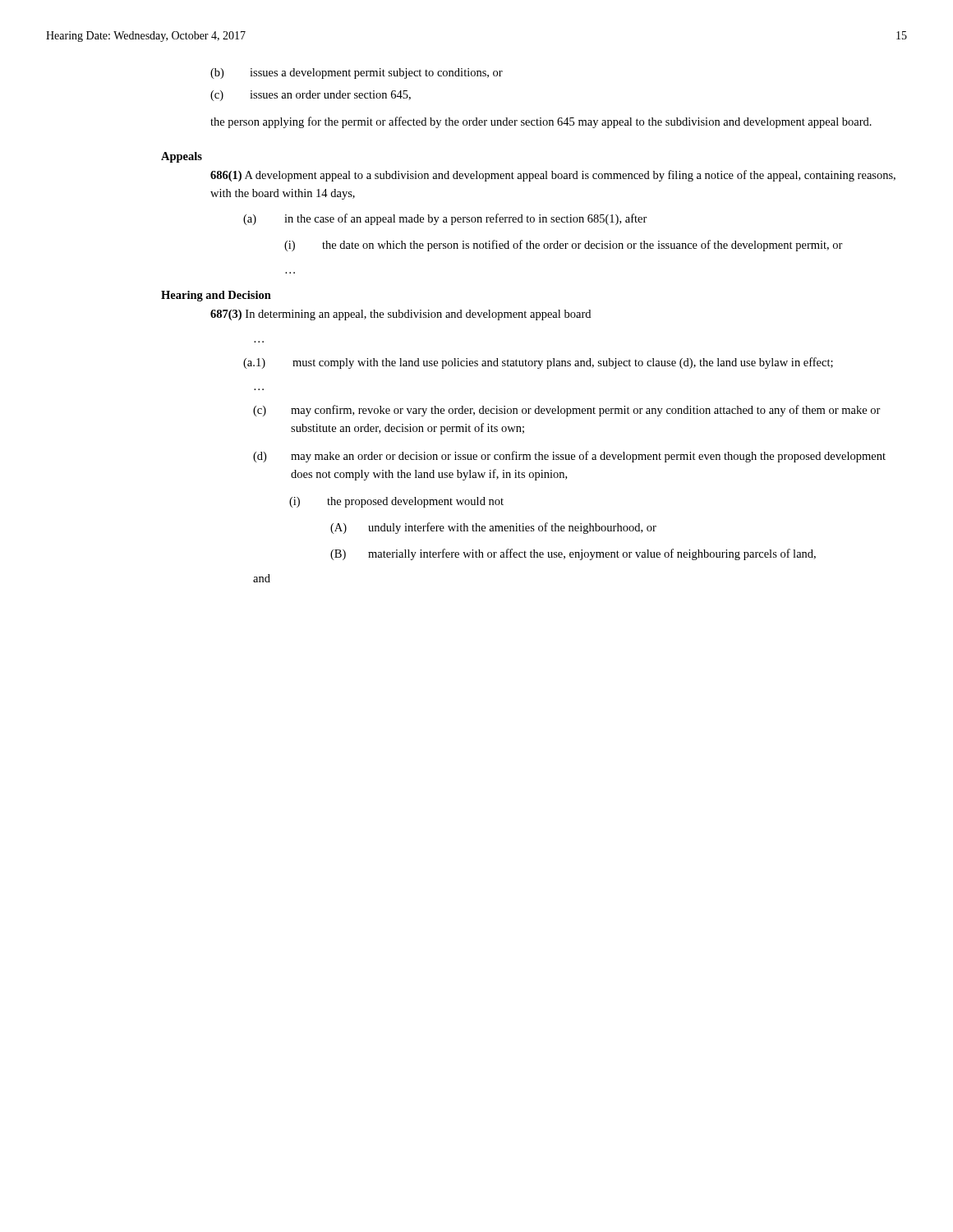This screenshot has height=1232, width=953.
Task: Find the list item that says "(A) unduly interfere with the amenities of the"
Action: (619, 528)
